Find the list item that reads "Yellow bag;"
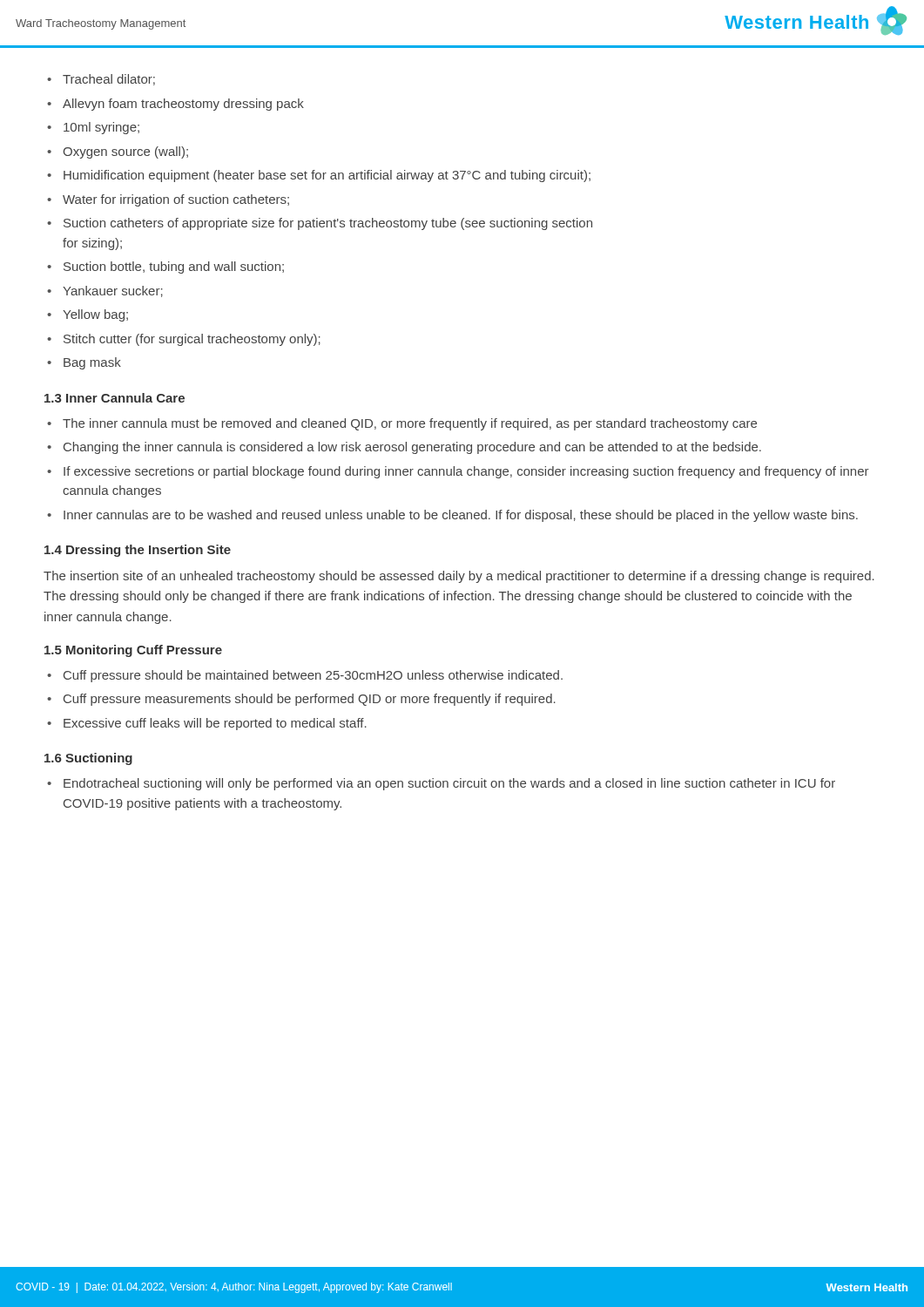924x1307 pixels. 88,315
